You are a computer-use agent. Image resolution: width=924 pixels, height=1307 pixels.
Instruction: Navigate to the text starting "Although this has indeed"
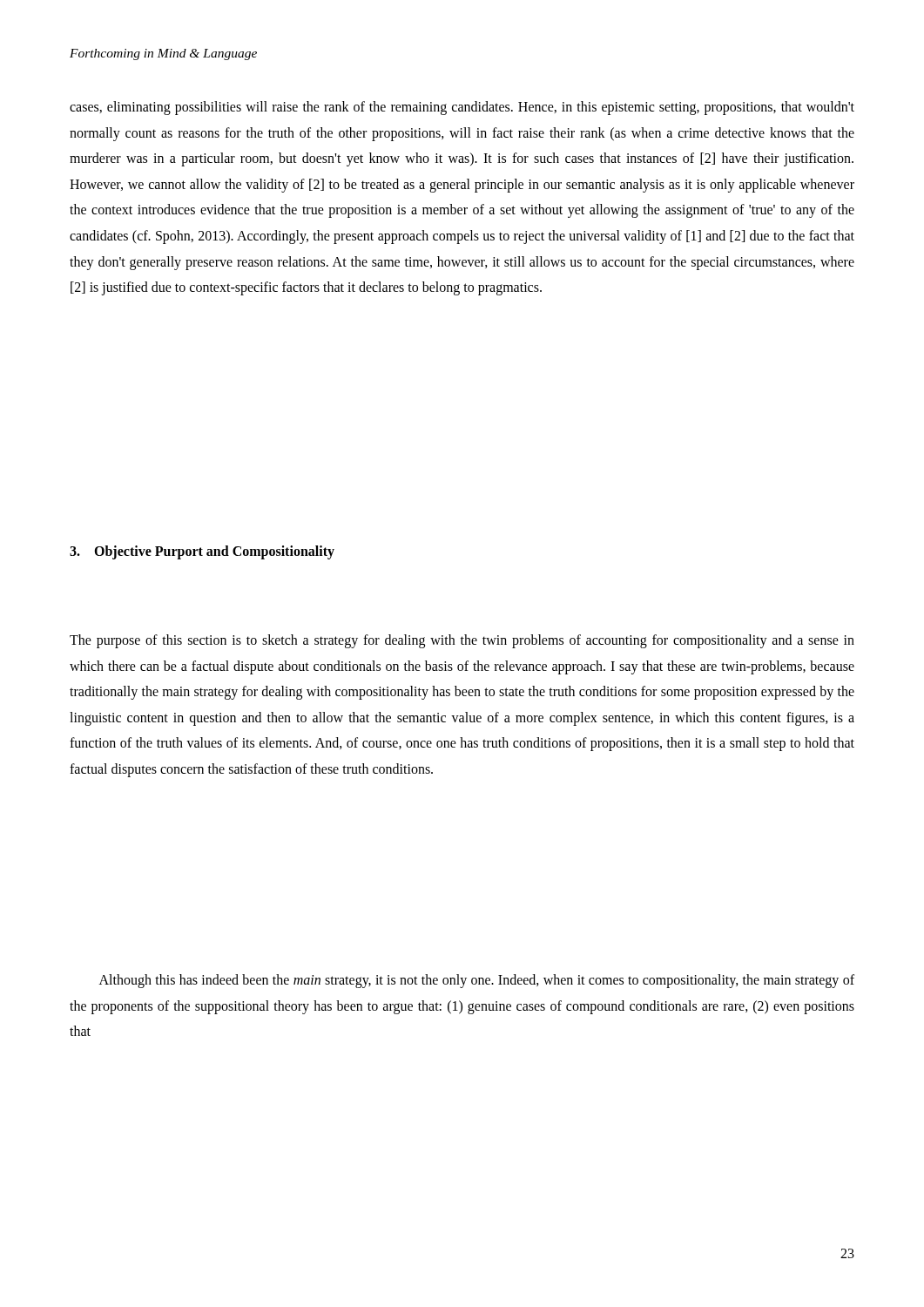462,1006
